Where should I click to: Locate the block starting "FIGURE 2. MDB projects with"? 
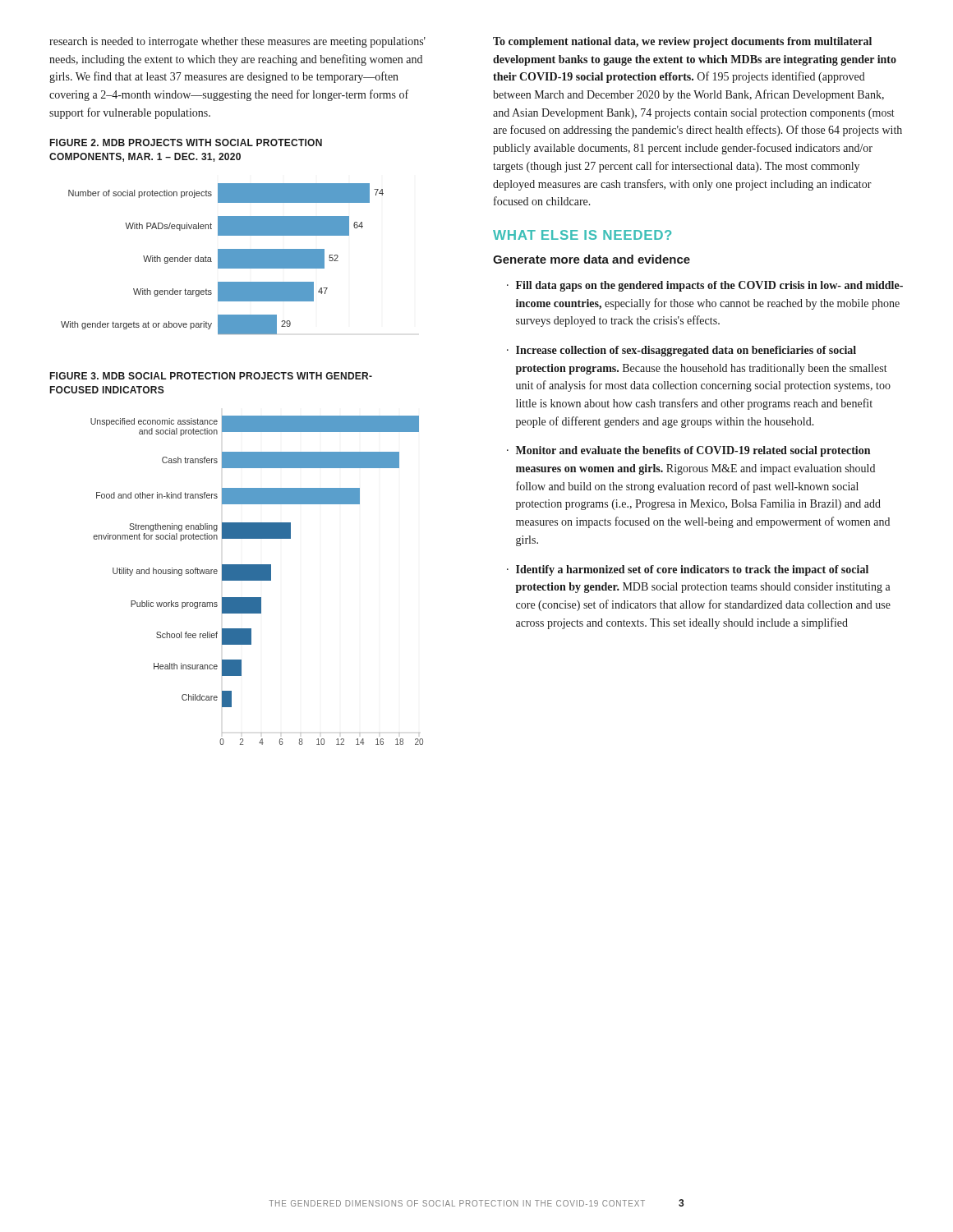coord(238,151)
